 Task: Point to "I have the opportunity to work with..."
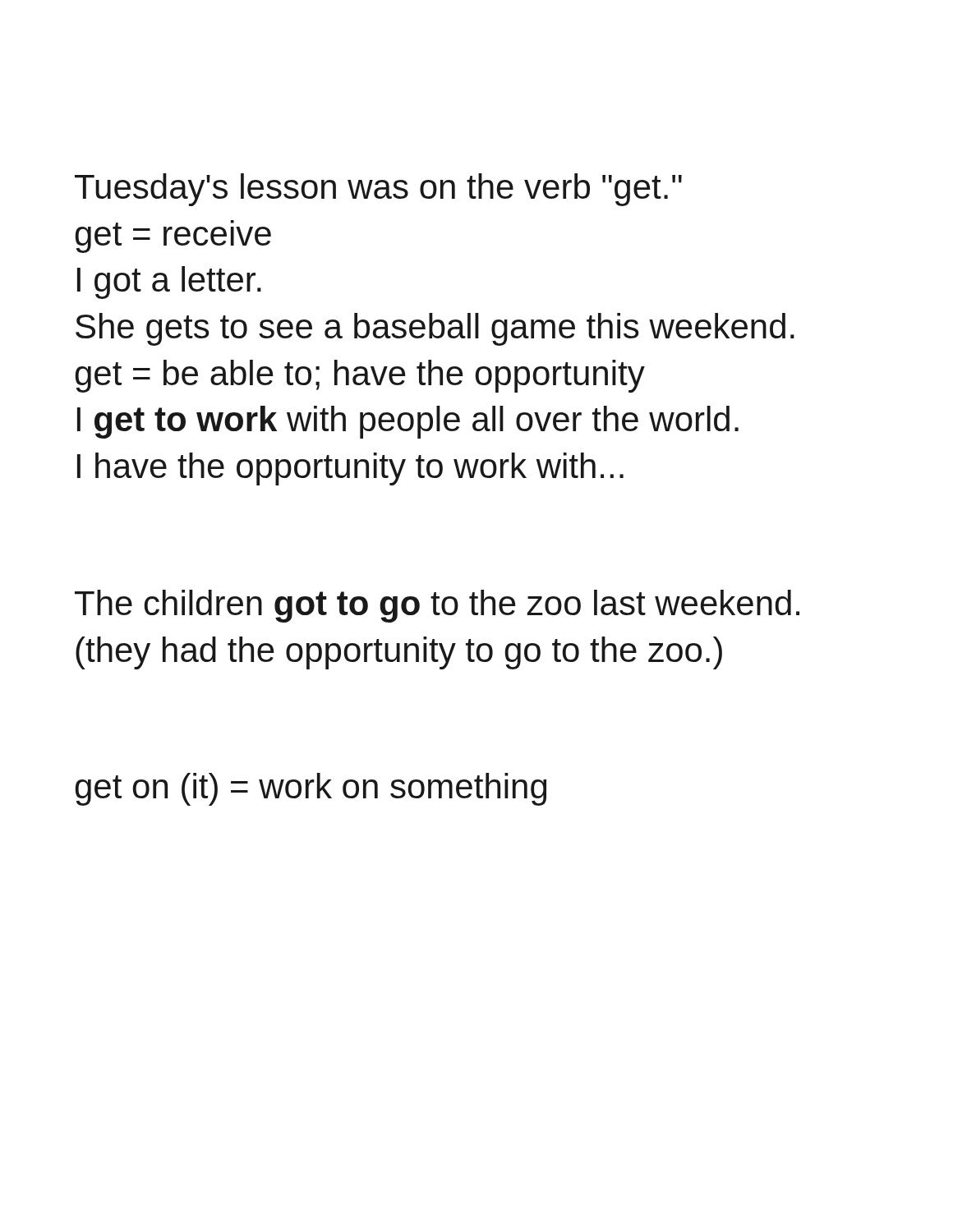[x=350, y=466]
